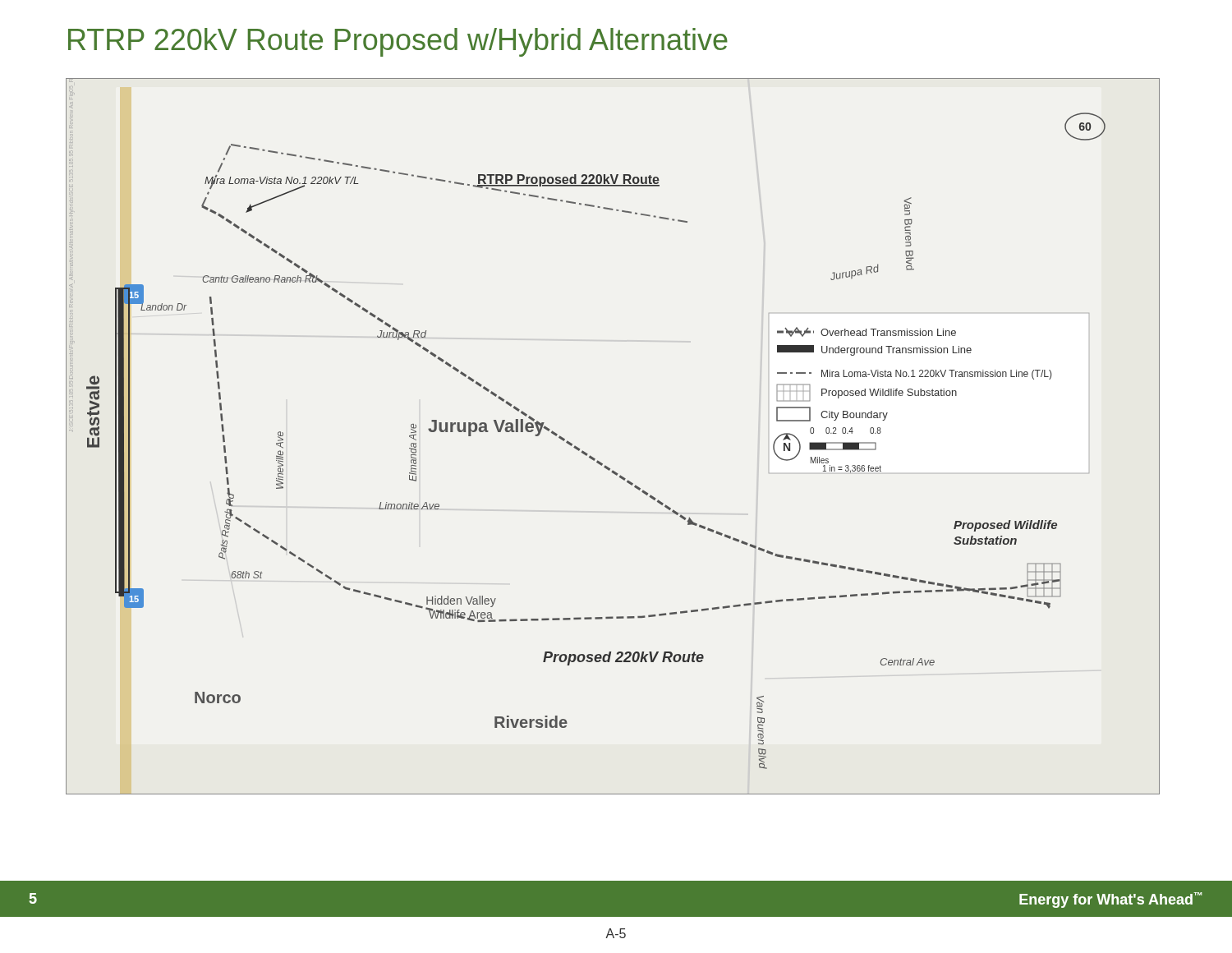Click the title that begins "RTRP 220kV Route"

(x=397, y=40)
